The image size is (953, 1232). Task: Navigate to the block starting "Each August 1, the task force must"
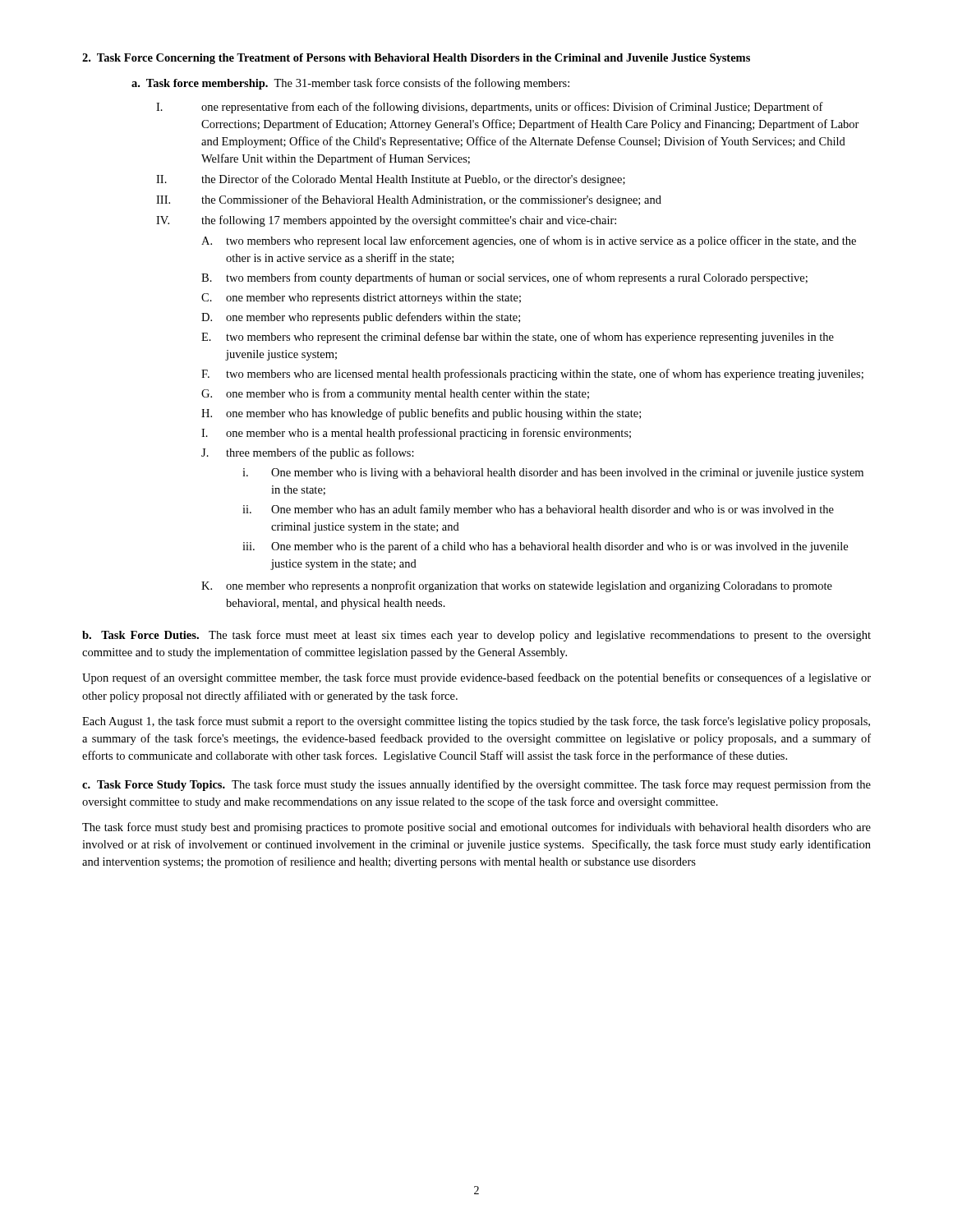(476, 738)
